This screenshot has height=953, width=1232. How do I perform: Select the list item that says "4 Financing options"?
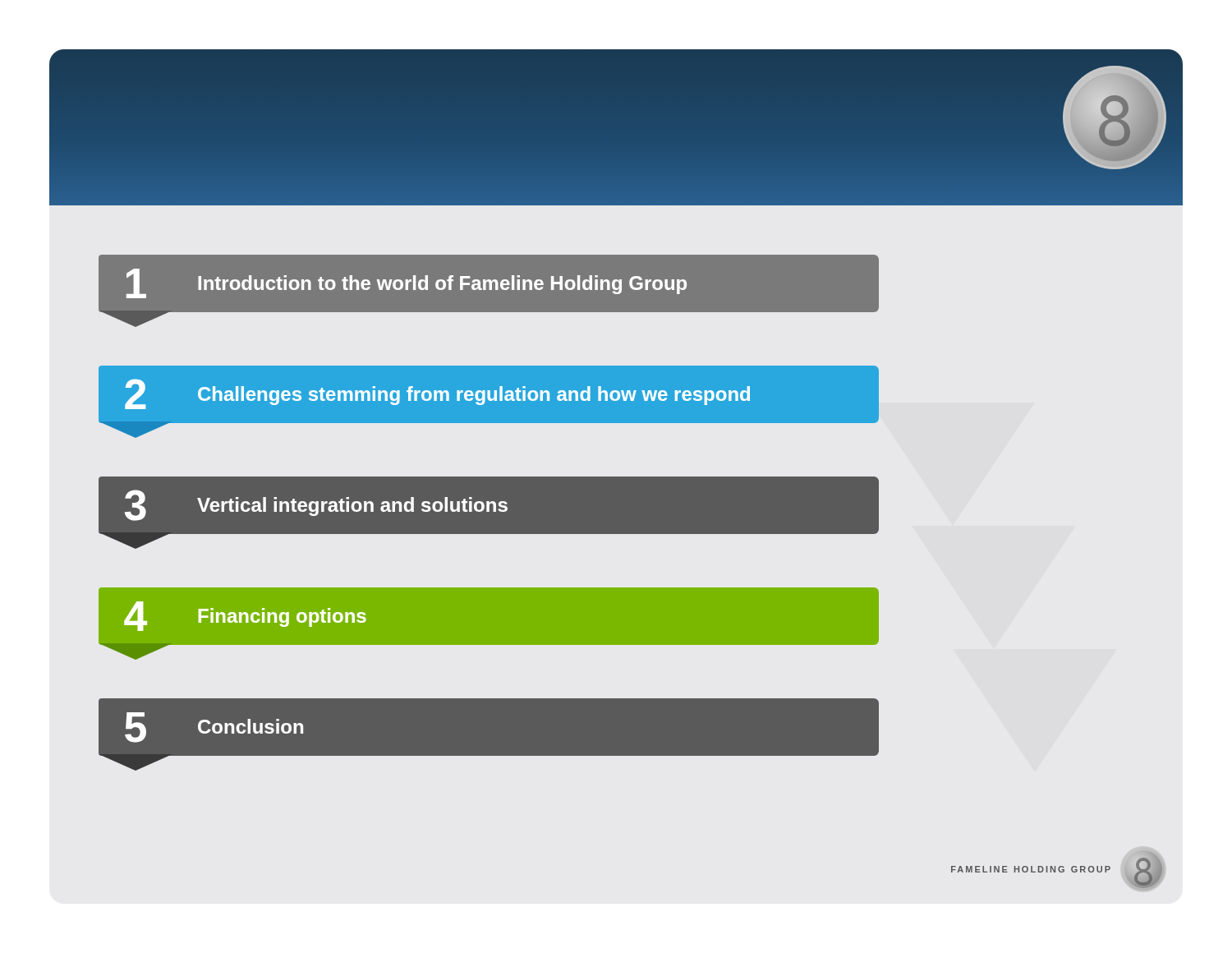tap(245, 616)
